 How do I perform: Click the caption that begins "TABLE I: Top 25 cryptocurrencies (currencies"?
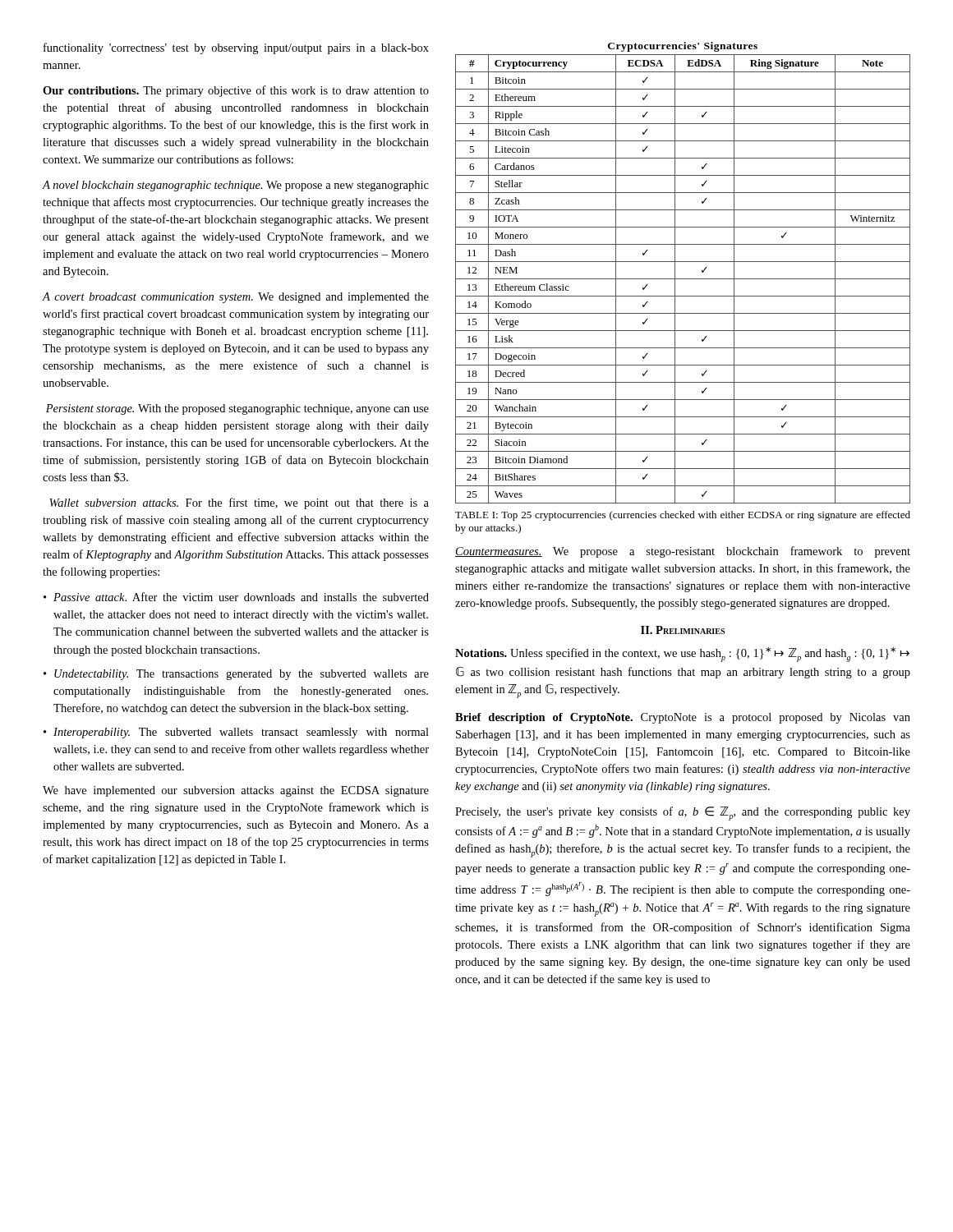point(683,521)
